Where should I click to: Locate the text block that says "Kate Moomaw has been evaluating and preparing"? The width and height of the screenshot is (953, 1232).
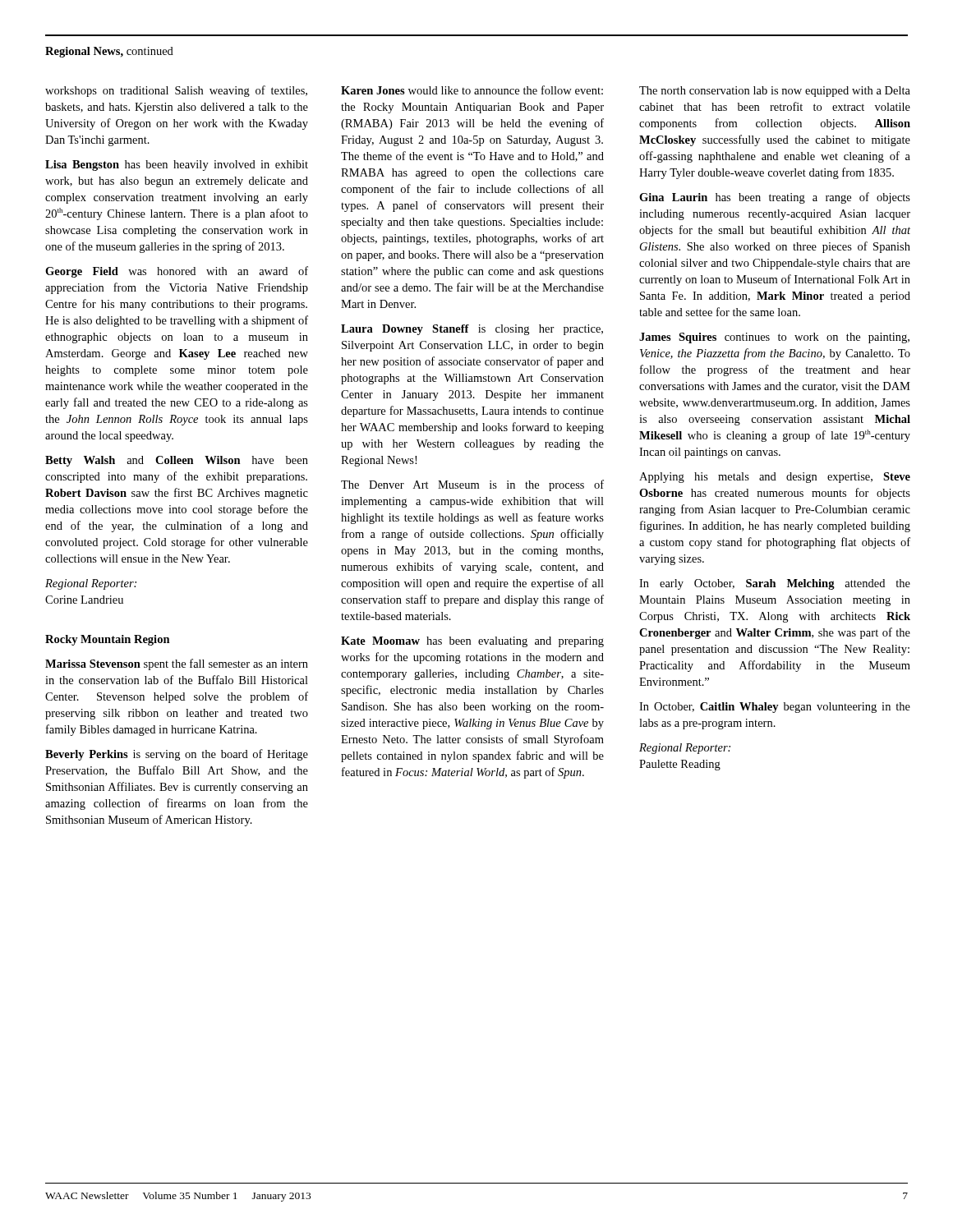point(472,706)
